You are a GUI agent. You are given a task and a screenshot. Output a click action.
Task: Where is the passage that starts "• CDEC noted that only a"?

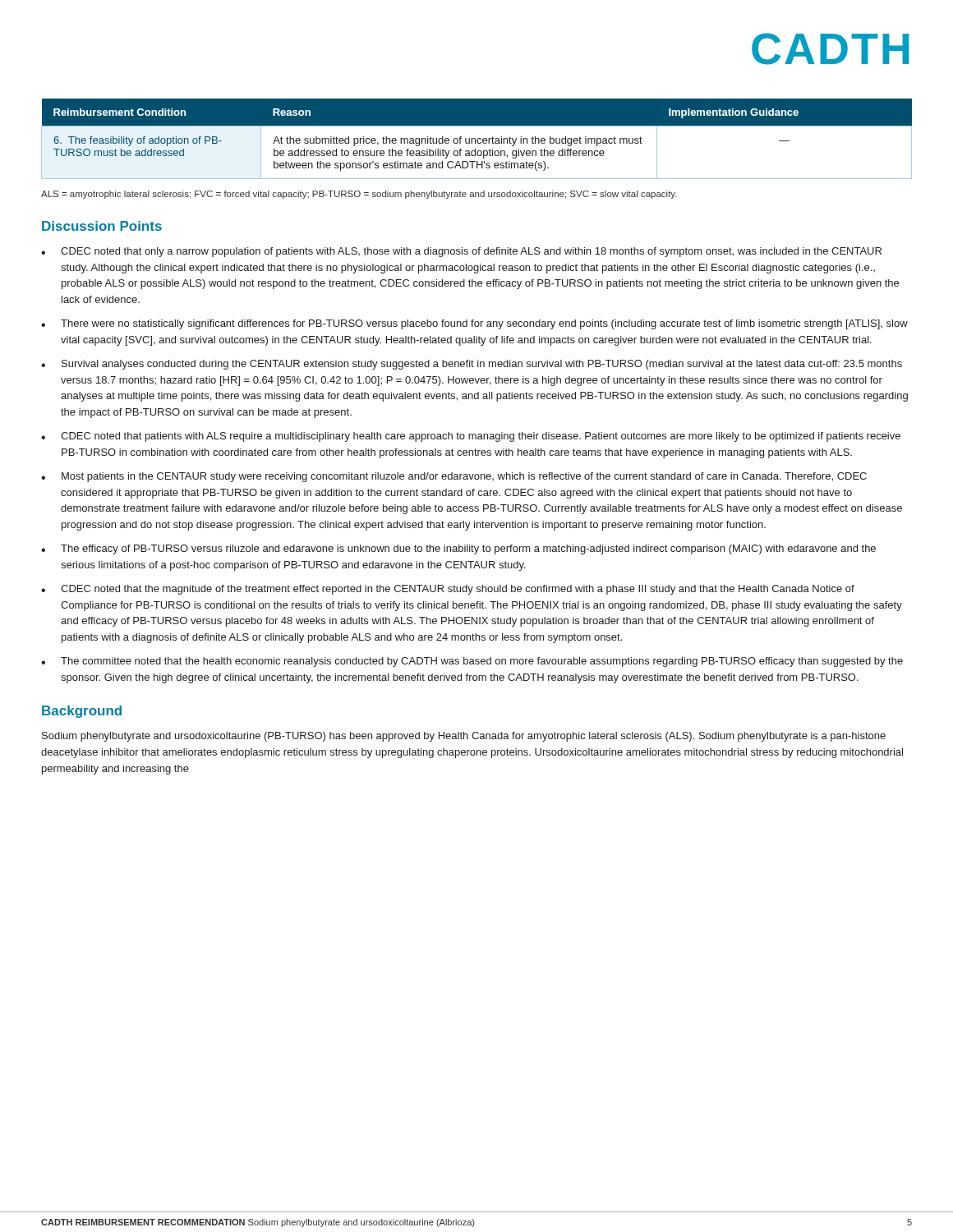point(476,275)
